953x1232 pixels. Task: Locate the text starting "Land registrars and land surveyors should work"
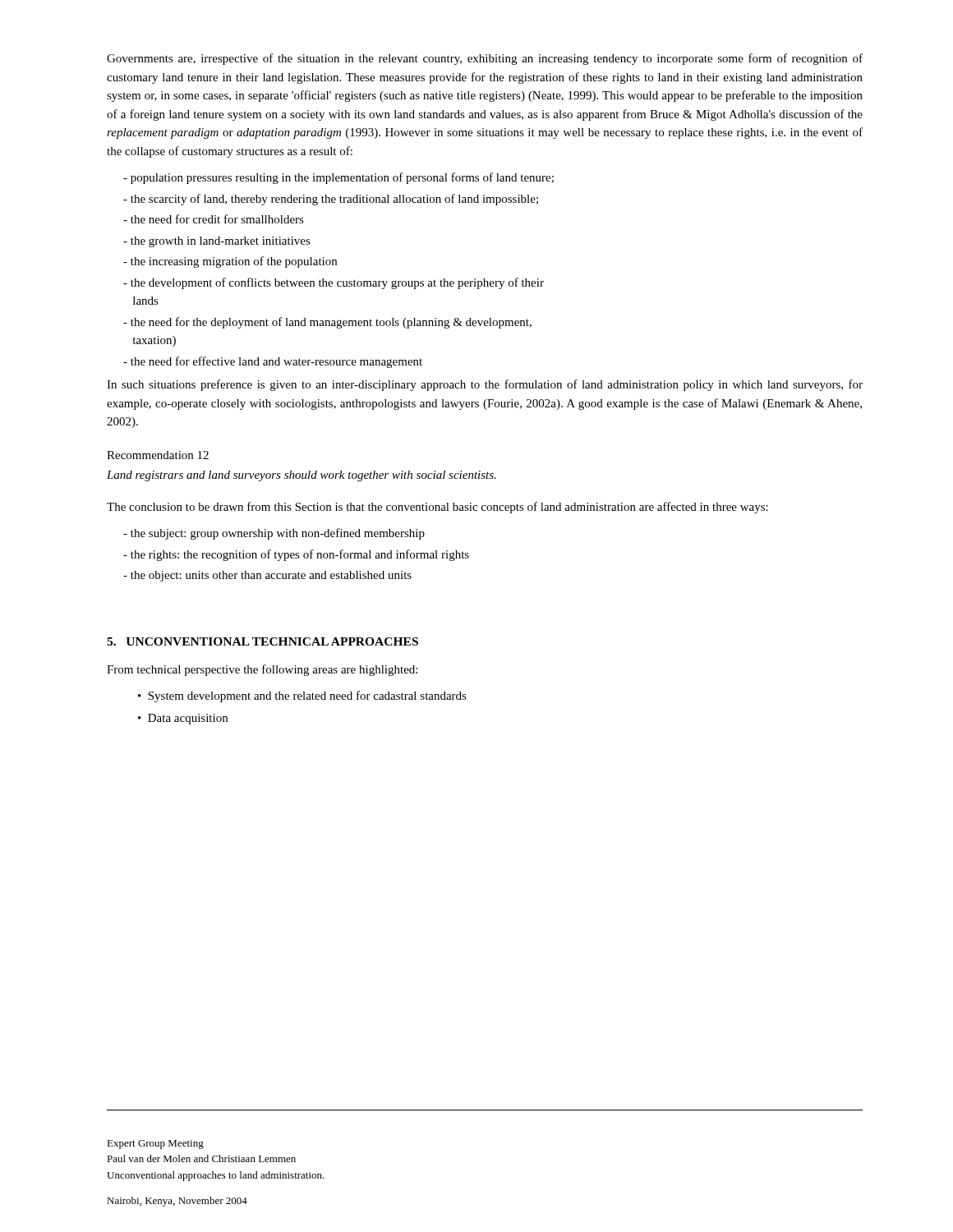tap(302, 475)
